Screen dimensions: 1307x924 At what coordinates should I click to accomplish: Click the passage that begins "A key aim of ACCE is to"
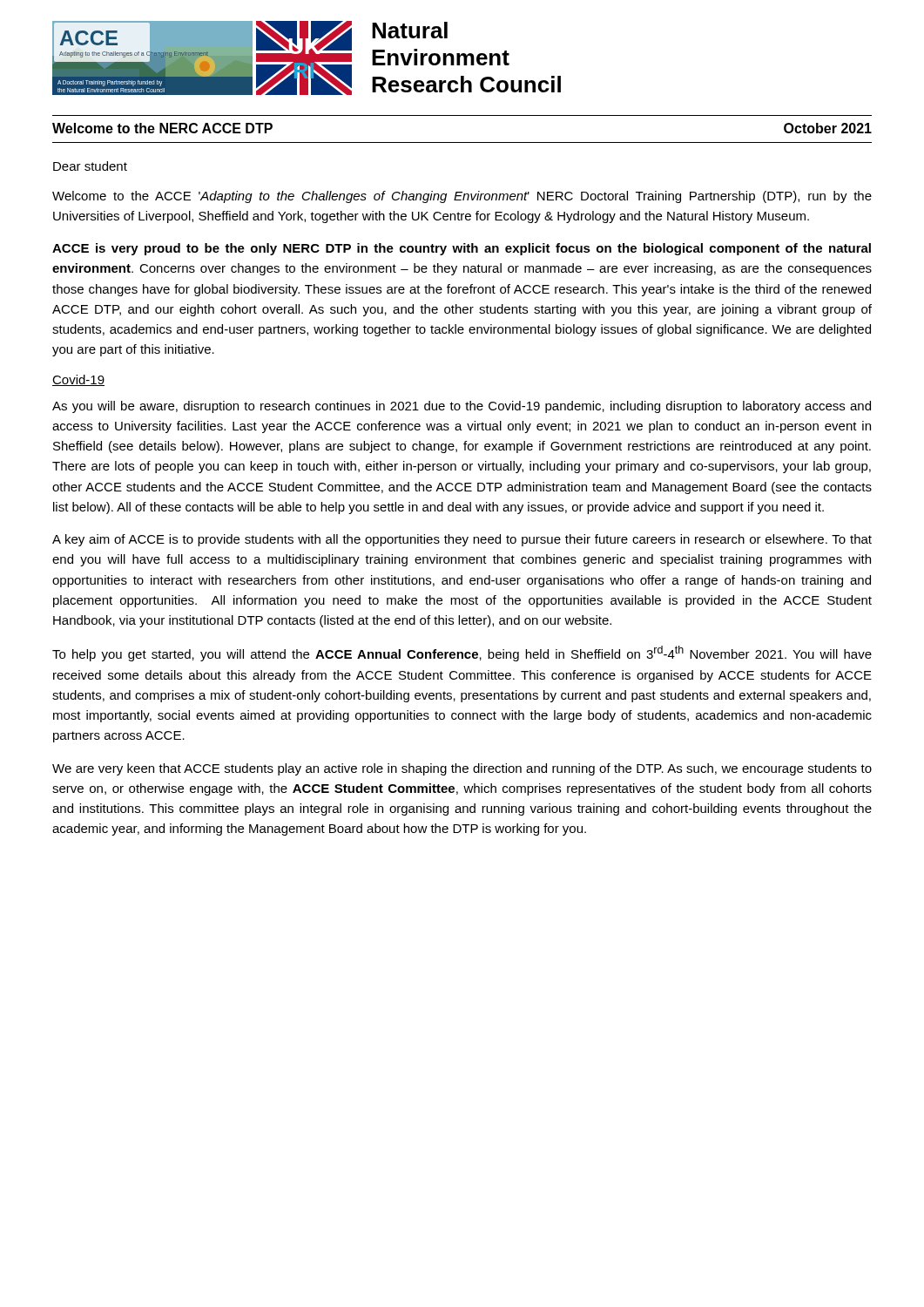pyautogui.click(x=462, y=579)
